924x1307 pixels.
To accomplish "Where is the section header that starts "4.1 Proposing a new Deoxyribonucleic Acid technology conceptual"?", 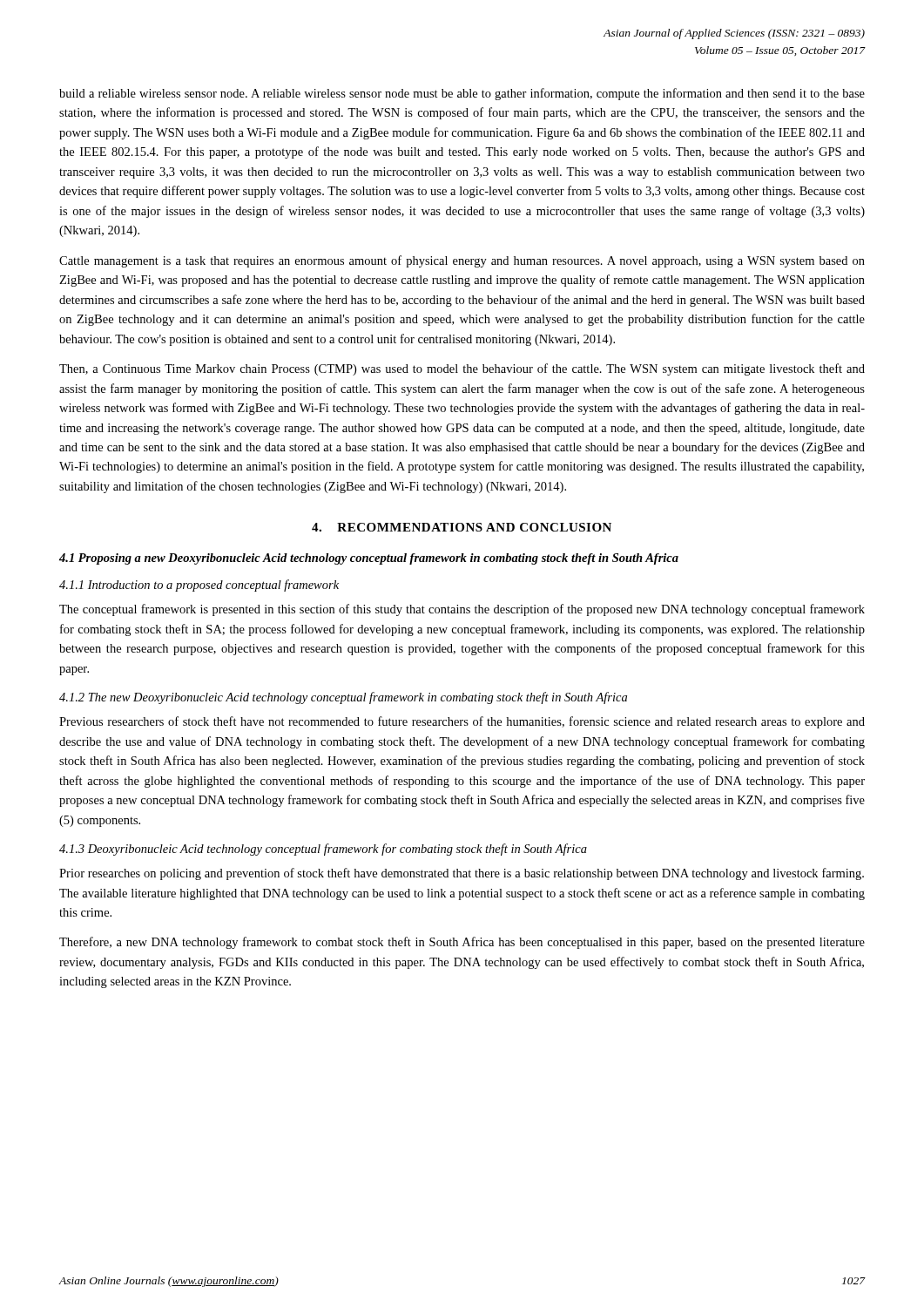I will [369, 558].
